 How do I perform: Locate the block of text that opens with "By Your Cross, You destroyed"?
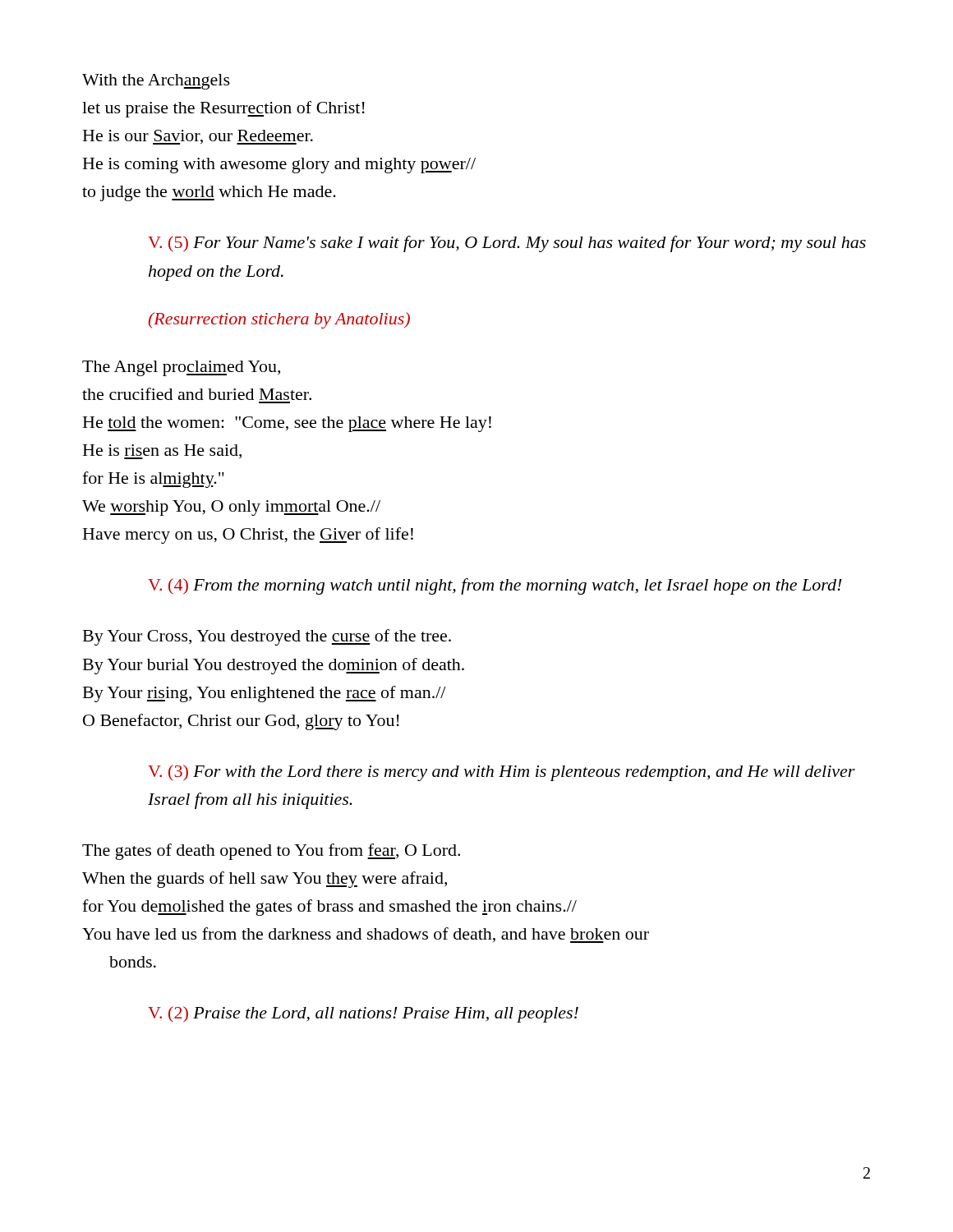(x=274, y=678)
